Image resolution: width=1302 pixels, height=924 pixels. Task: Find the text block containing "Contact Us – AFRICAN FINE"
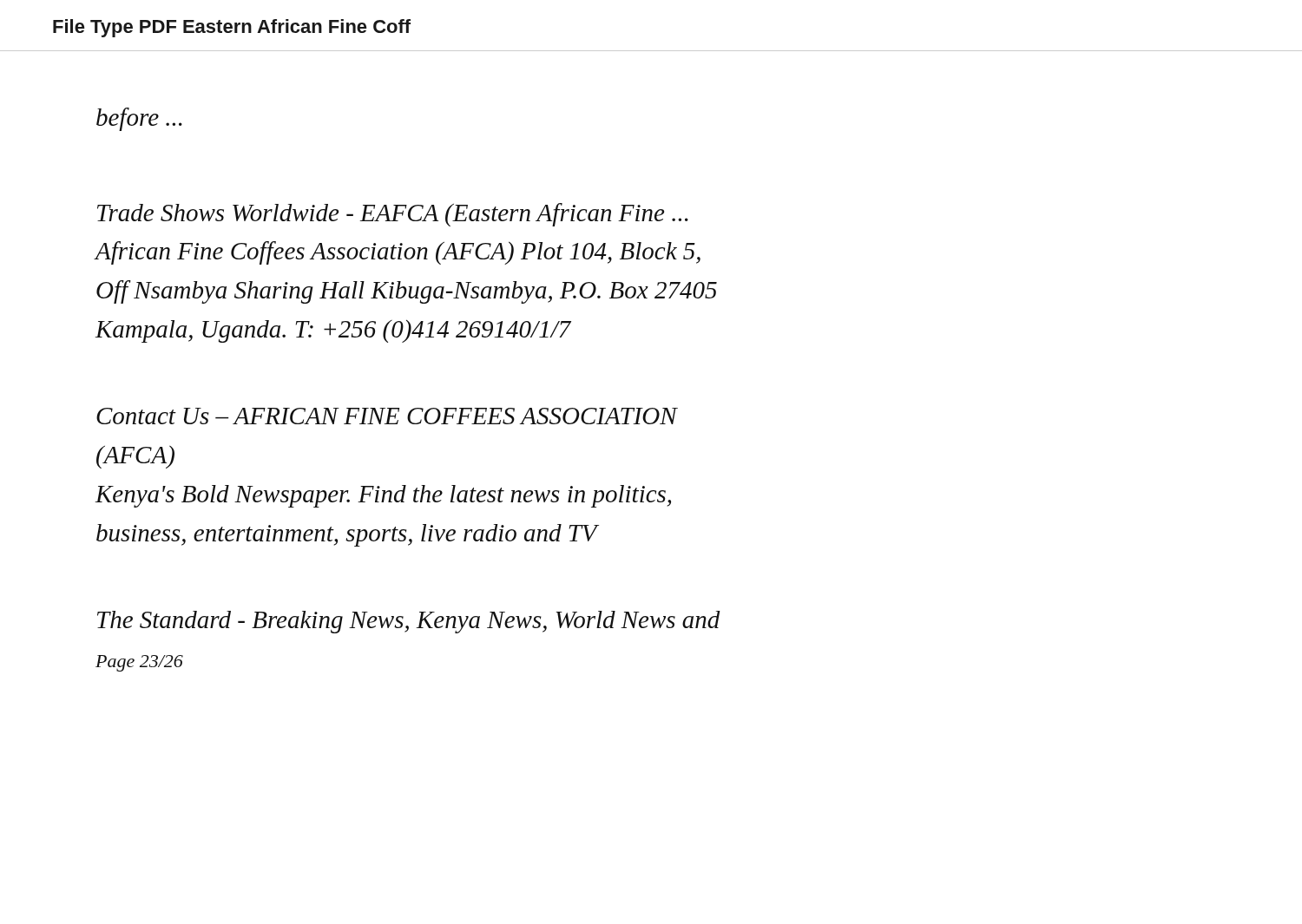[x=387, y=416]
